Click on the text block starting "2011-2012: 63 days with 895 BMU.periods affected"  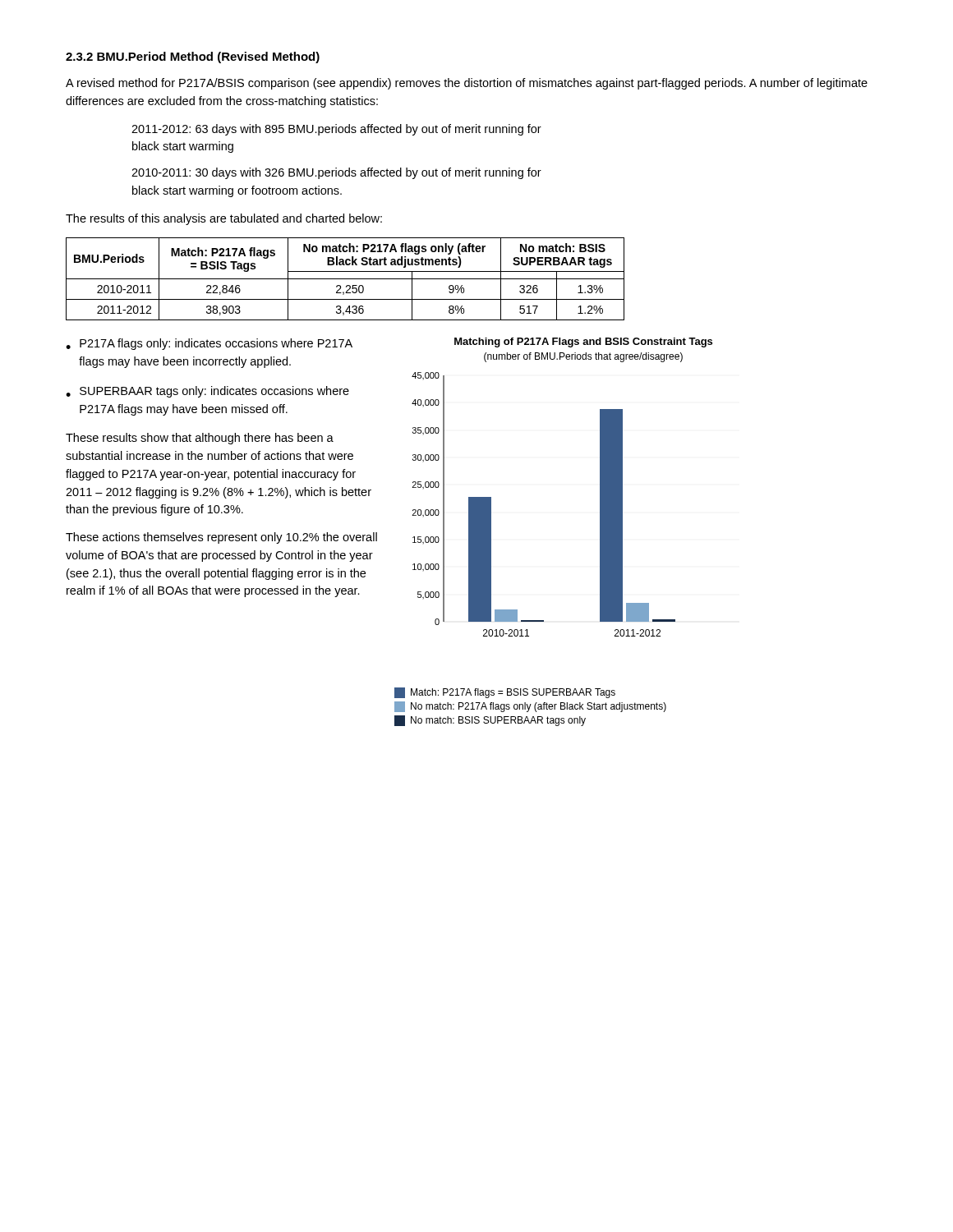336,137
